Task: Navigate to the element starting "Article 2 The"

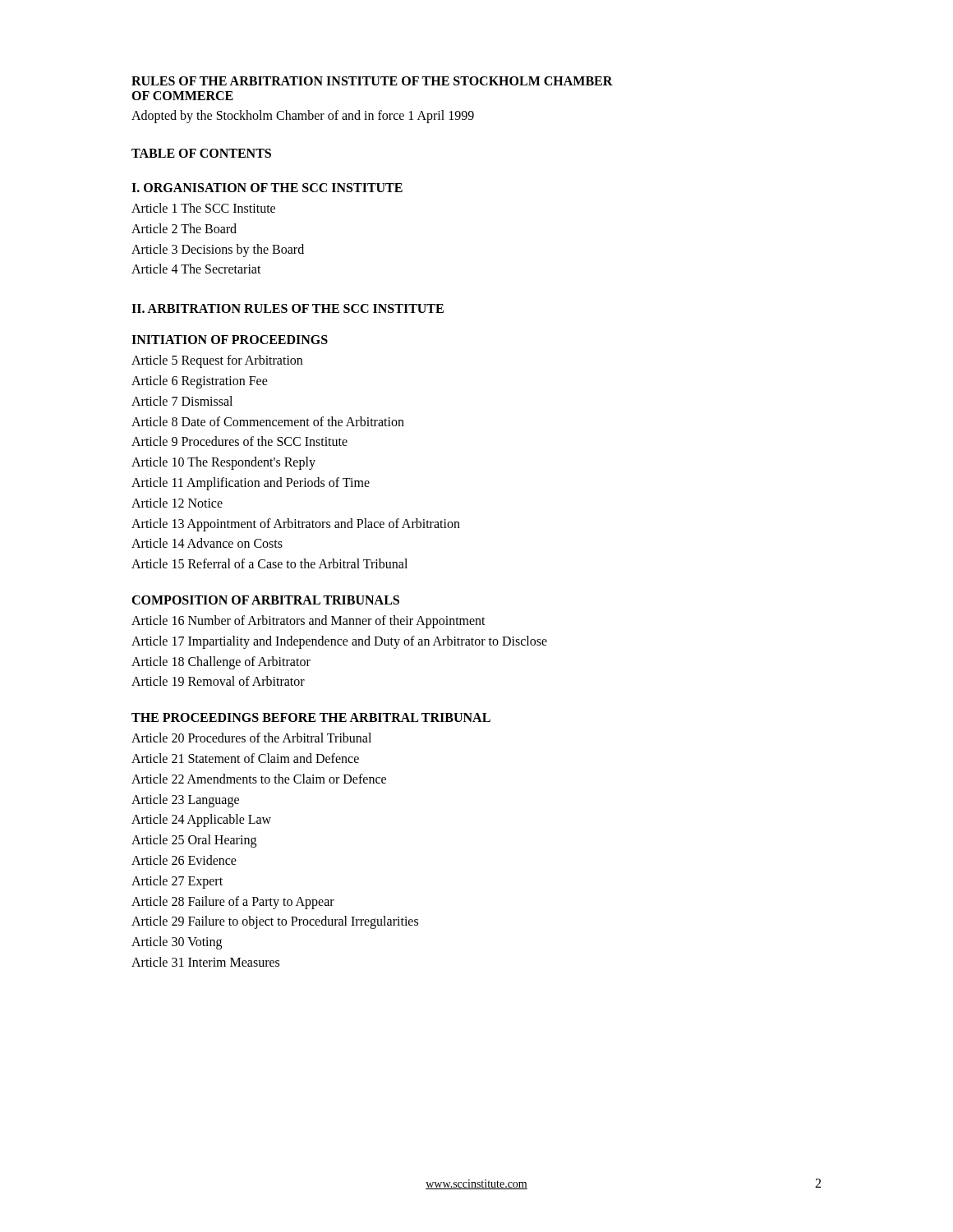Action: click(184, 229)
